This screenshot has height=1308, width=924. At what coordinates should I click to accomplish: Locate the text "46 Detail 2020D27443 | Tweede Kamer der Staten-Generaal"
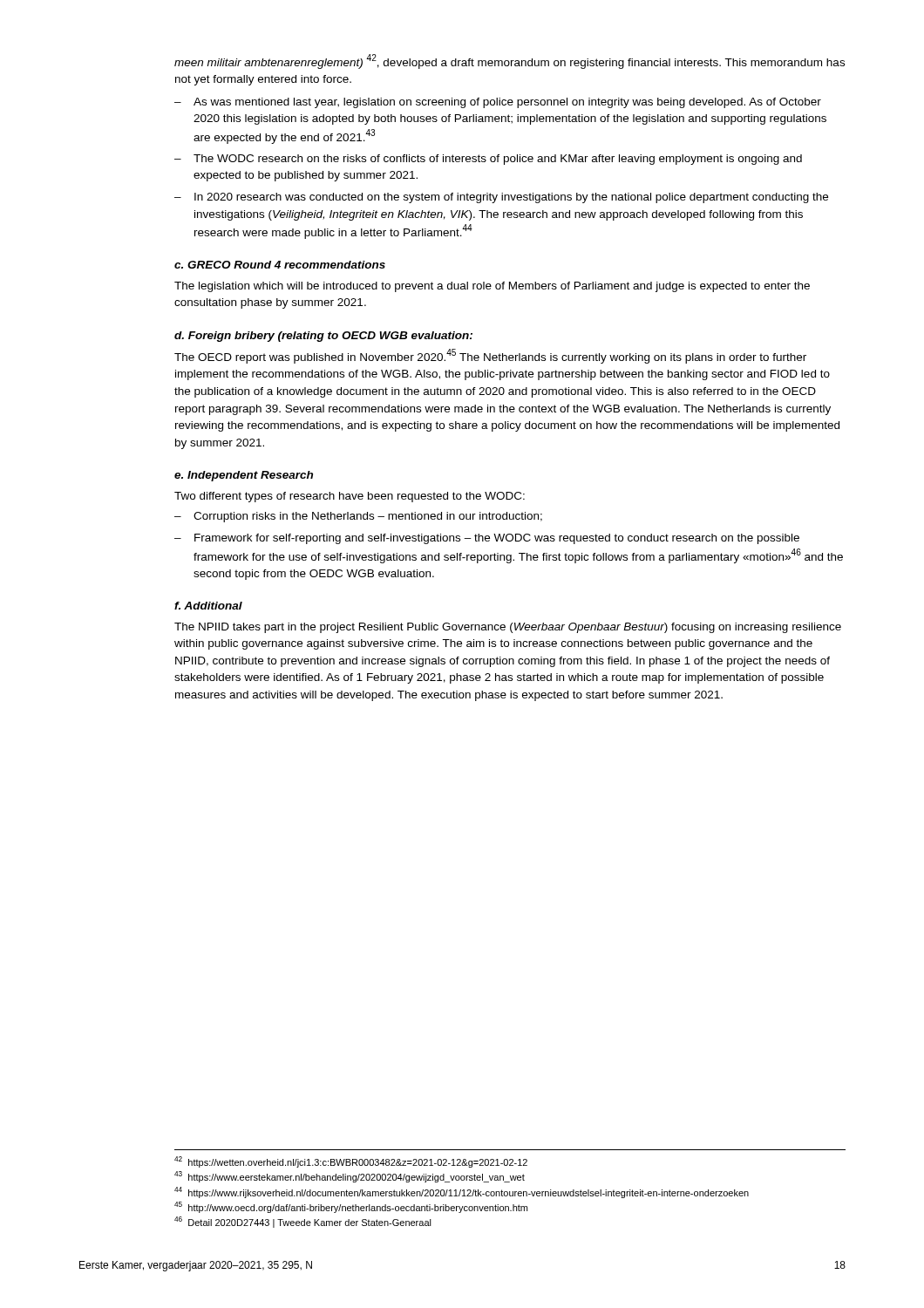tap(303, 1221)
